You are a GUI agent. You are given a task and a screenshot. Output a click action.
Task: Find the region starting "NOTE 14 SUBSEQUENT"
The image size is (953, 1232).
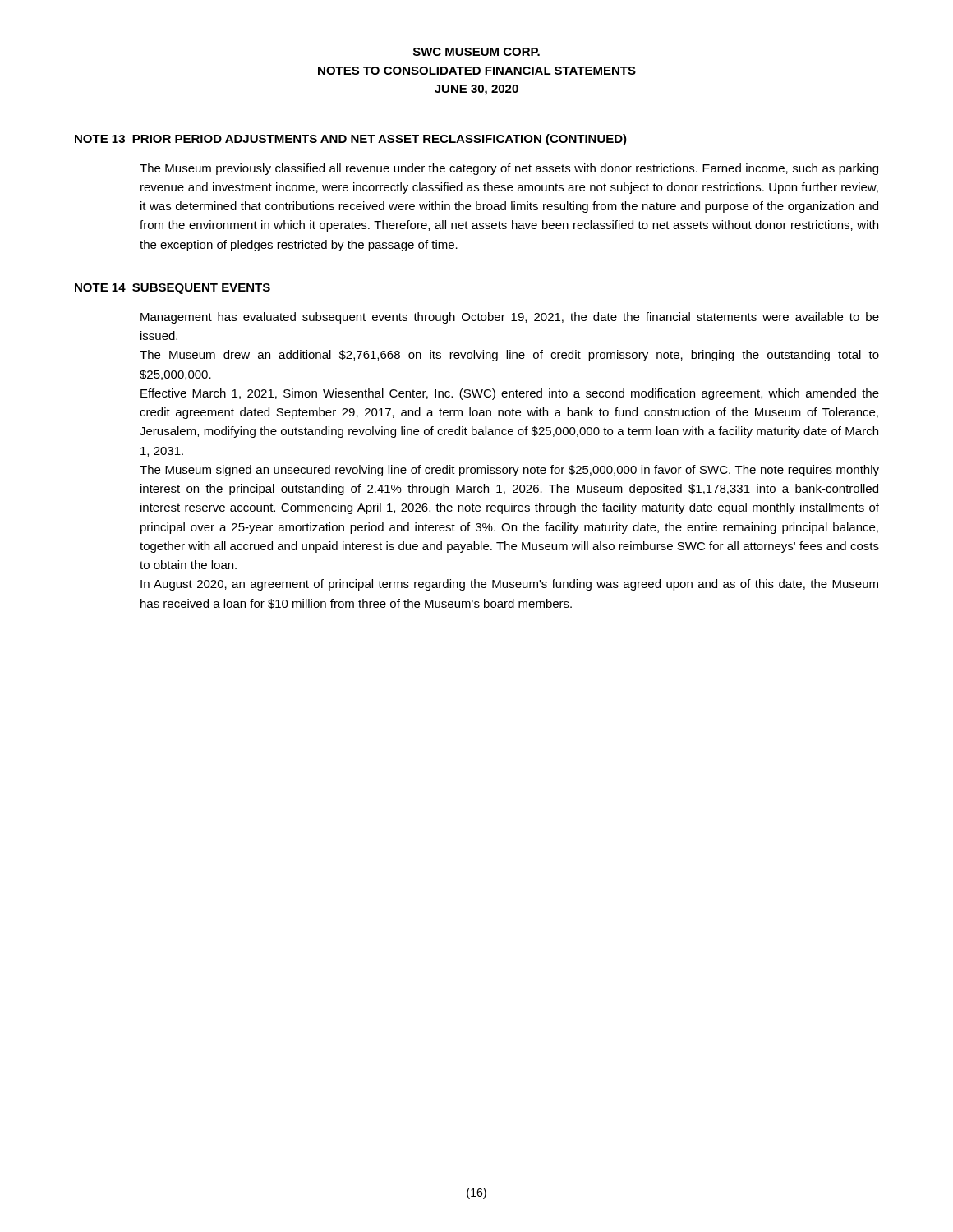pyautogui.click(x=172, y=287)
